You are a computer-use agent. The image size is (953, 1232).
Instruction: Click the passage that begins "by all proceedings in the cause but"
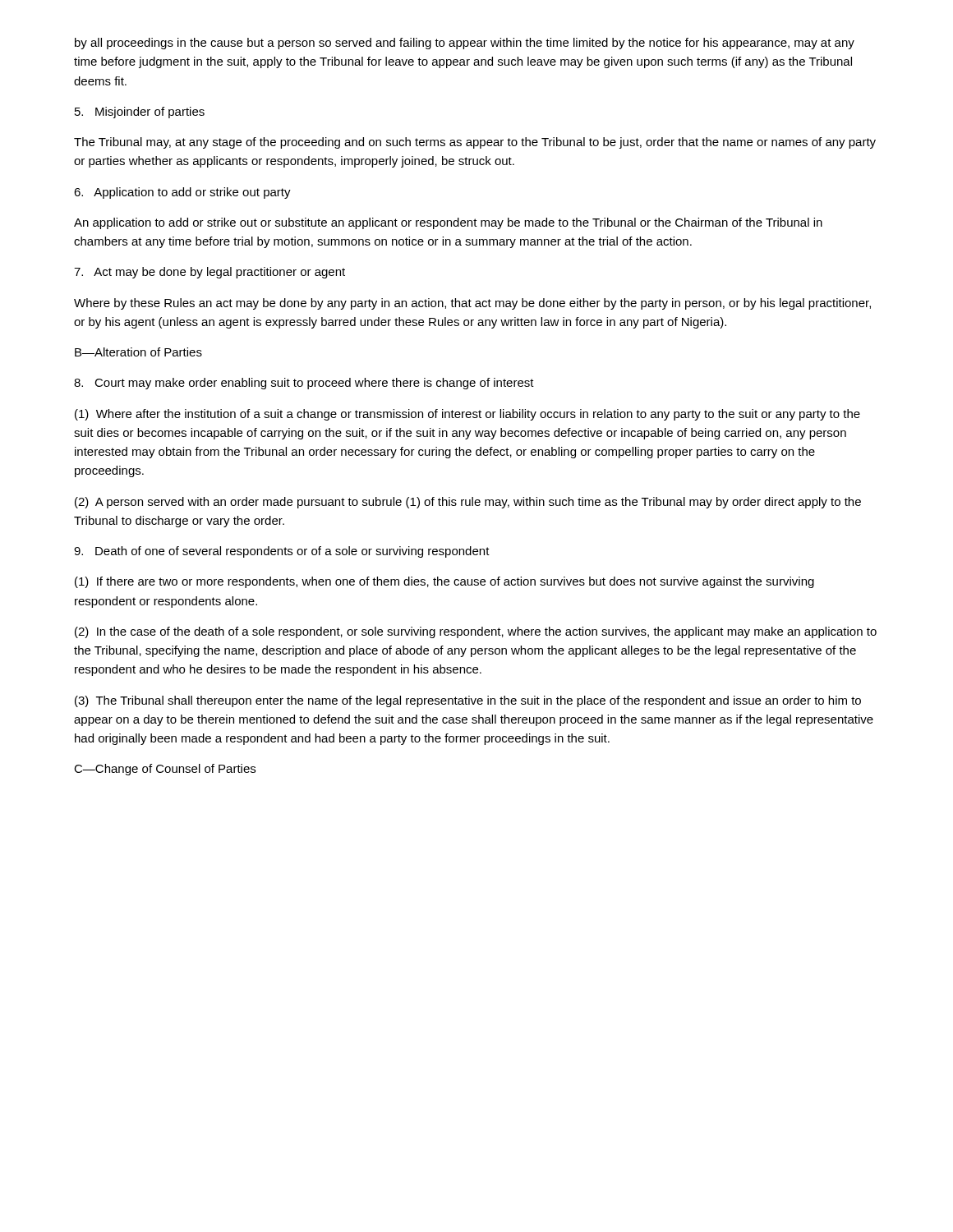pyautogui.click(x=464, y=61)
